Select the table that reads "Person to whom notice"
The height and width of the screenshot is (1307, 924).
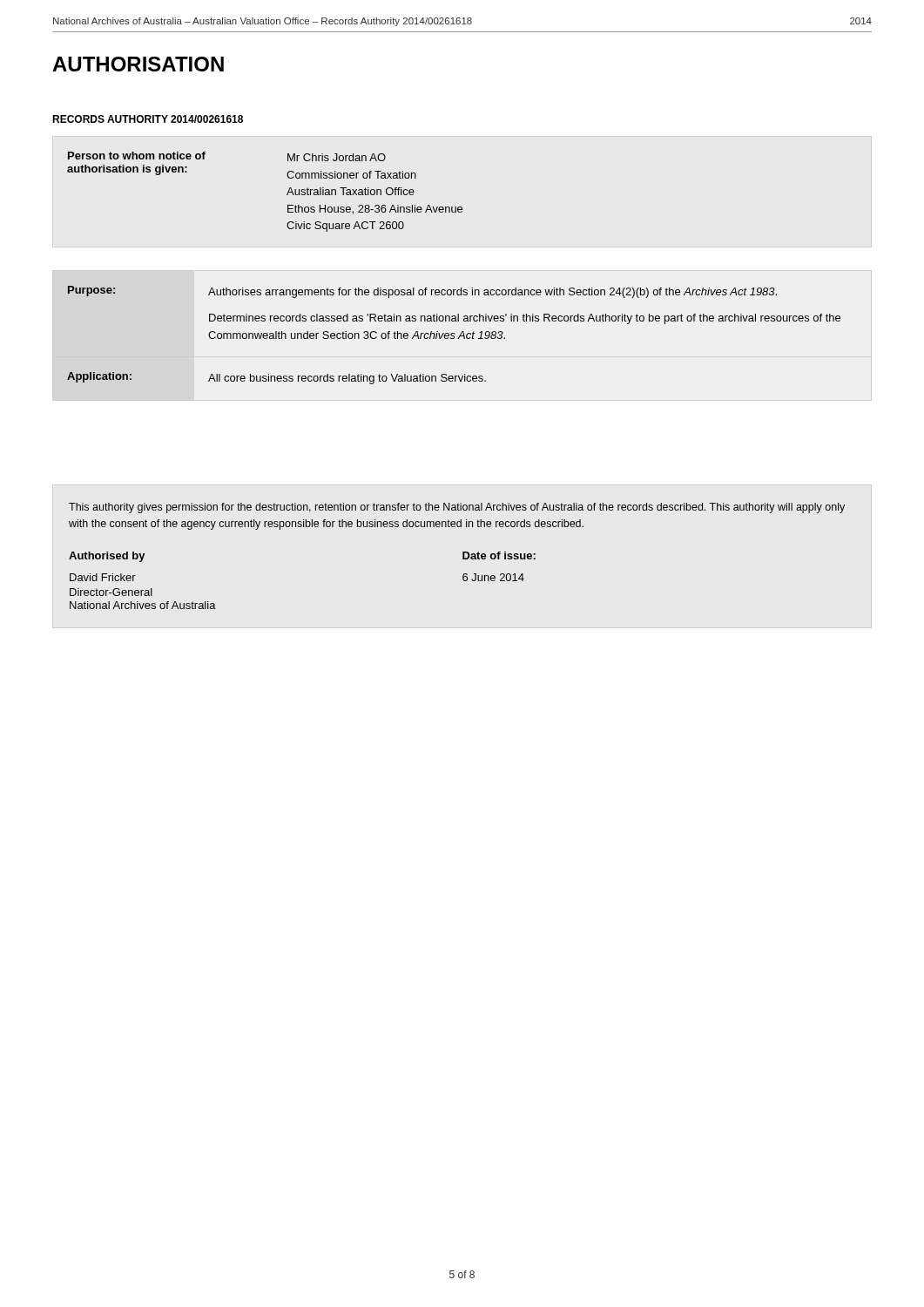(x=462, y=191)
